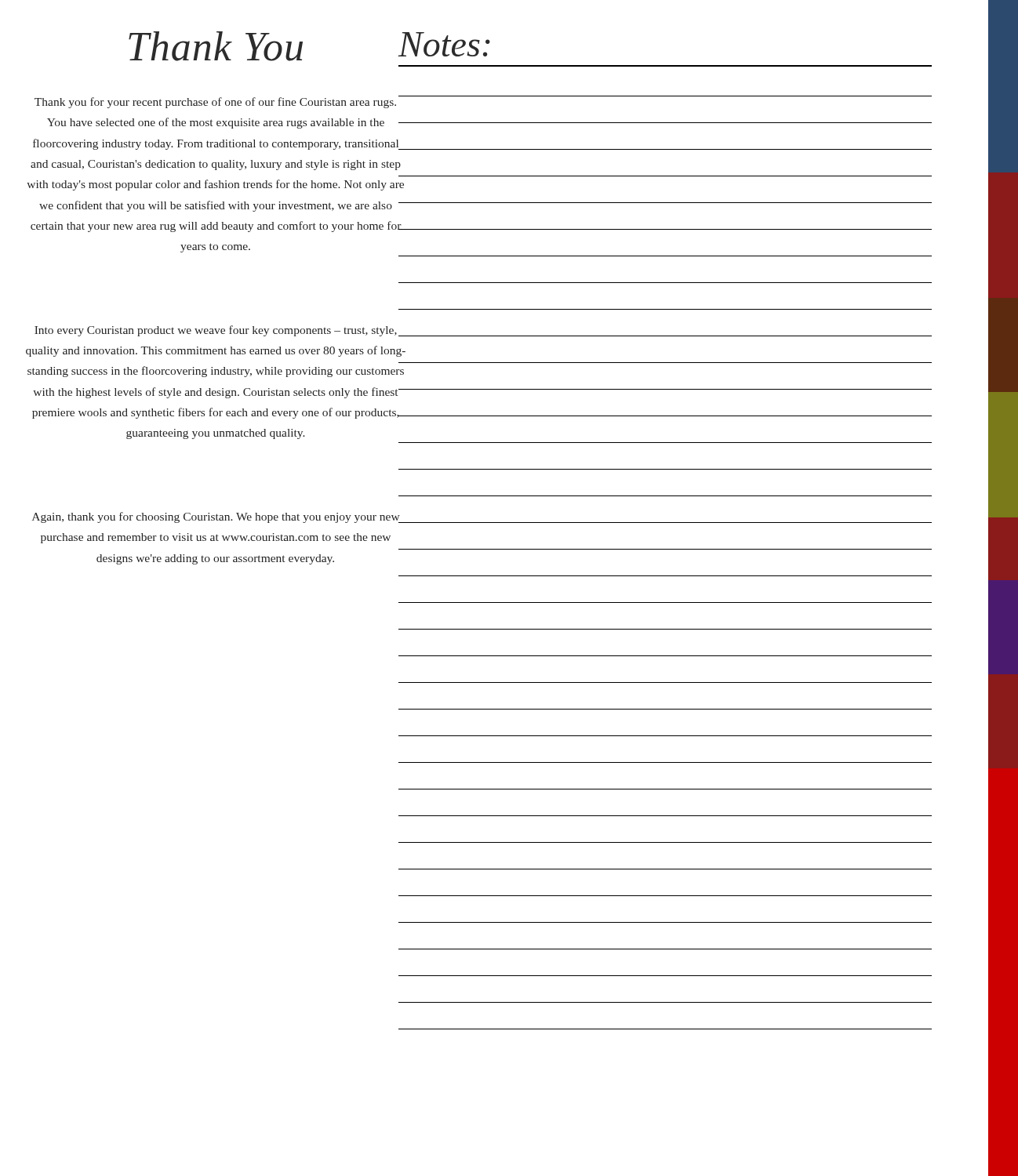Point to the passage starting "Into every Couristan product we weave"

[x=216, y=381]
